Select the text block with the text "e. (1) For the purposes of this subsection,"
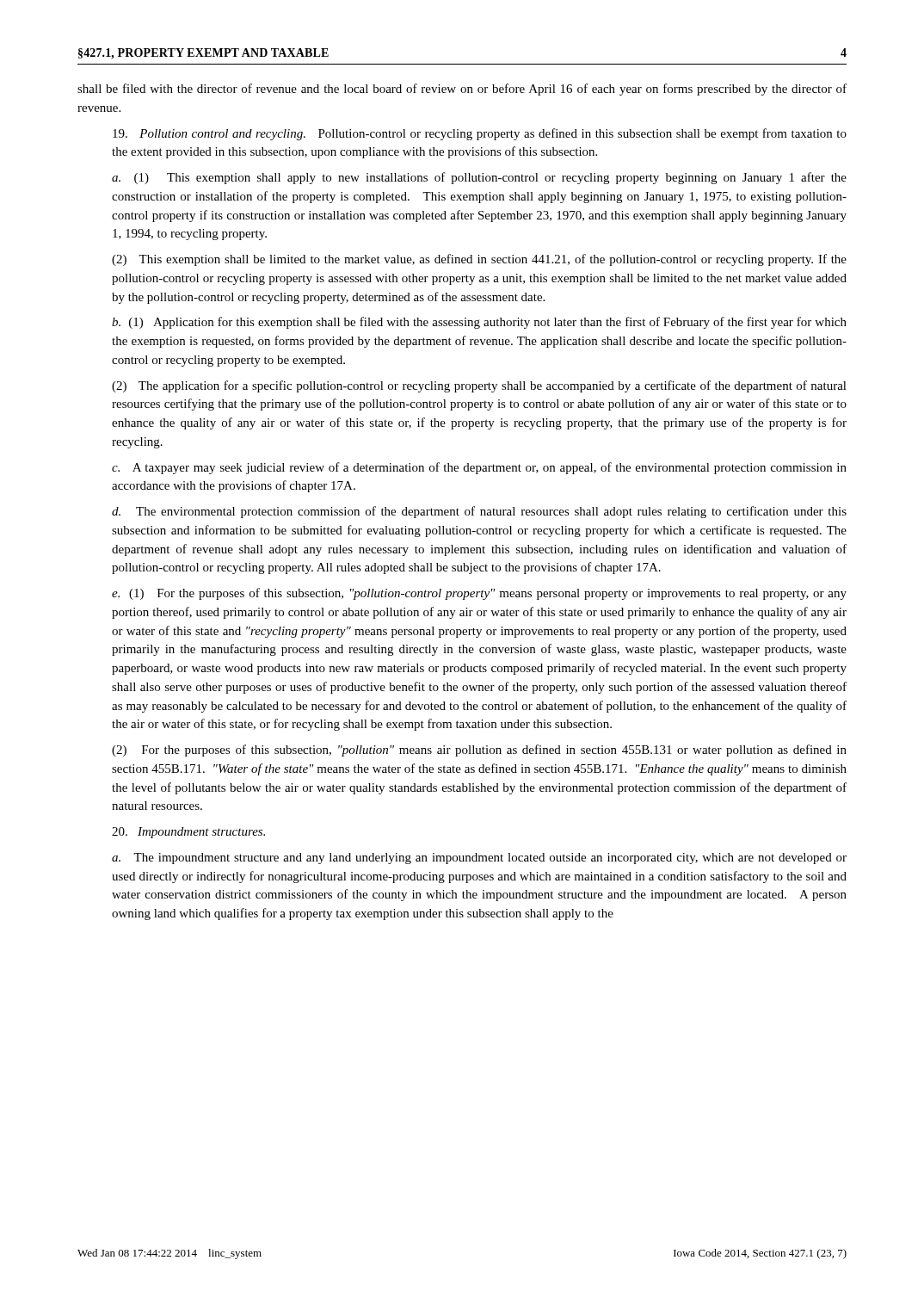Image resolution: width=924 pixels, height=1291 pixels. click(479, 659)
